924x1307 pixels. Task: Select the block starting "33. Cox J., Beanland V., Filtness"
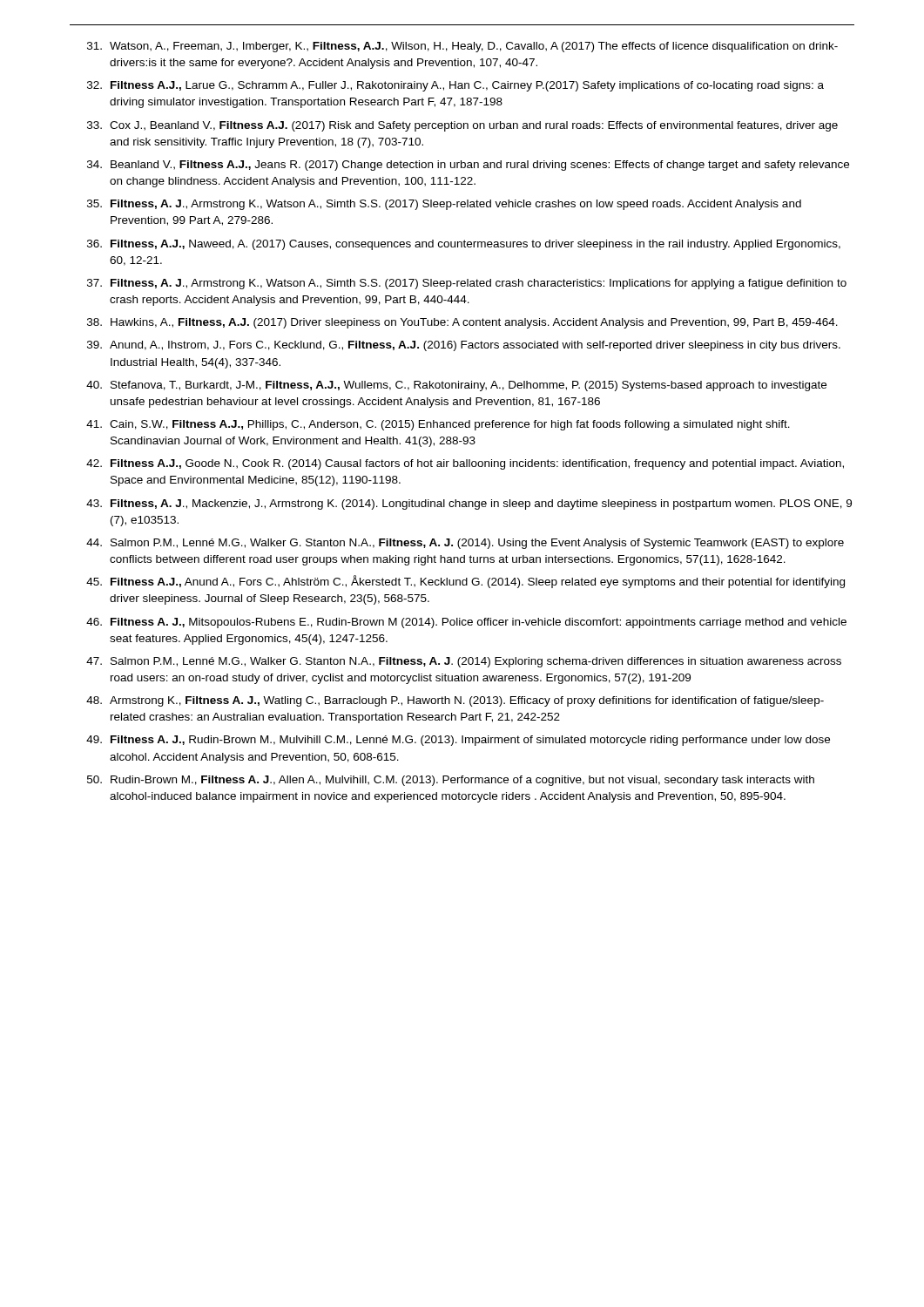tap(462, 133)
